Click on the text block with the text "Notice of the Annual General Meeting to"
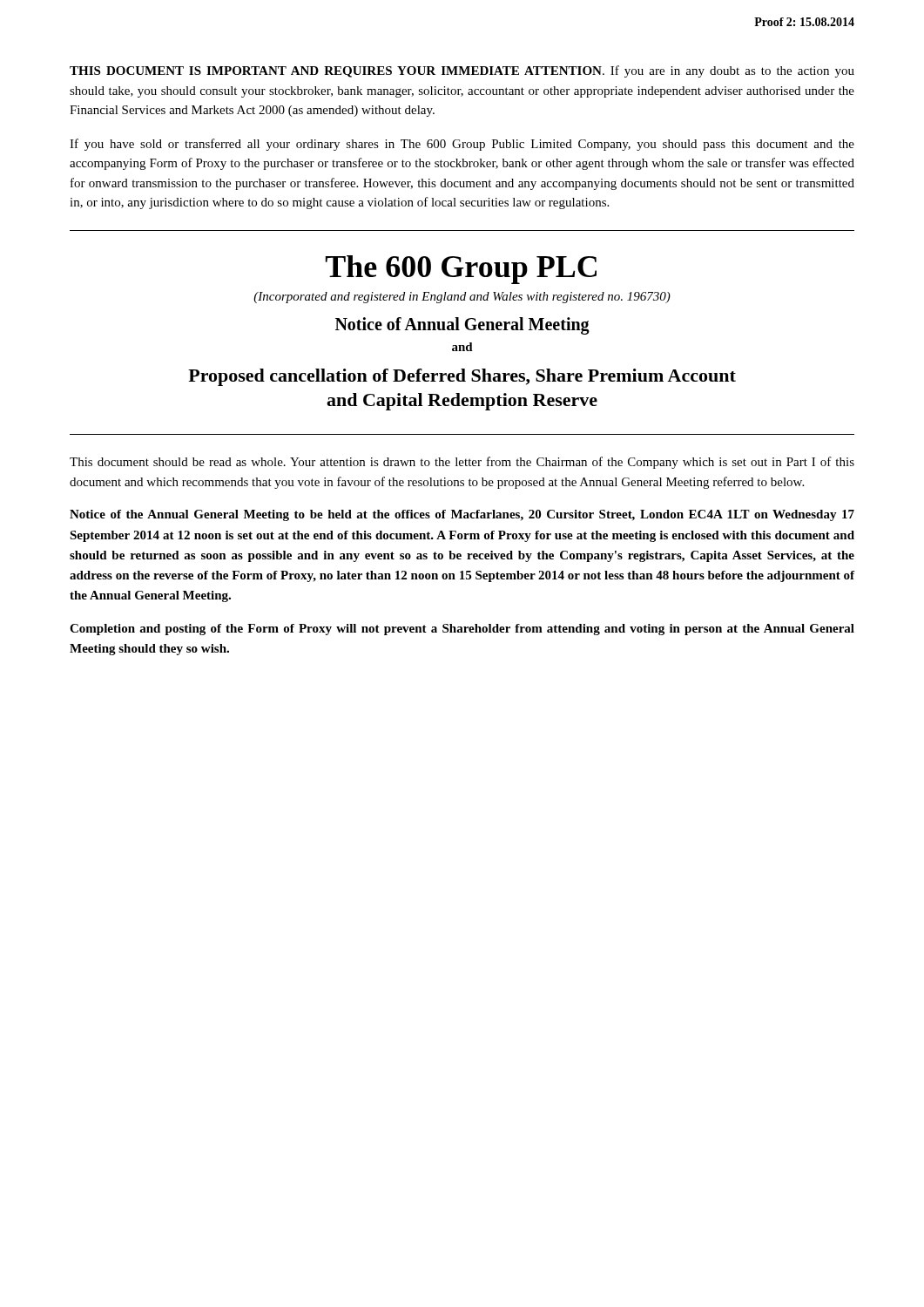The height and width of the screenshot is (1307, 924). (x=462, y=555)
